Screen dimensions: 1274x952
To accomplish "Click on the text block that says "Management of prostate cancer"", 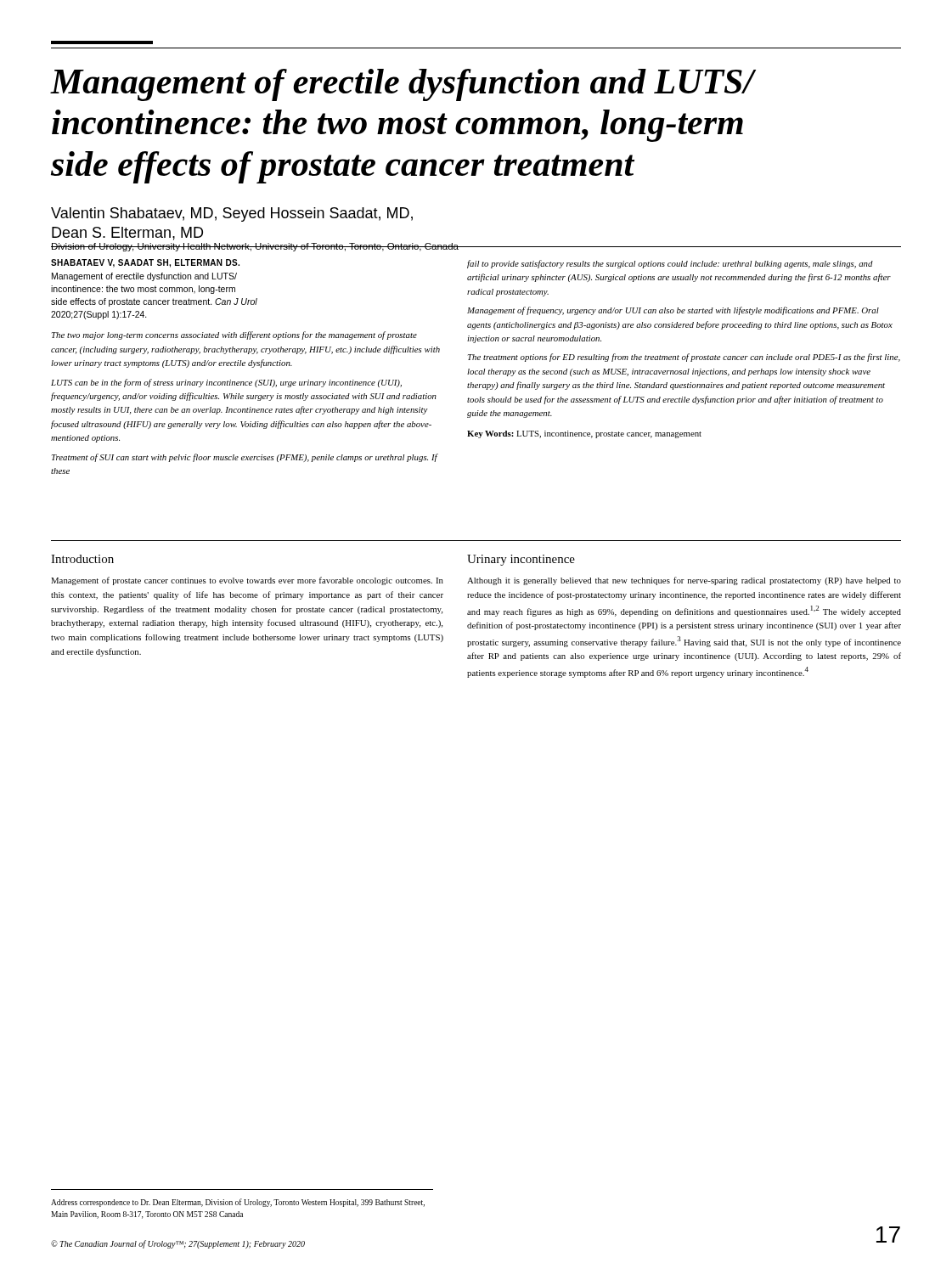I will [247, 616].
